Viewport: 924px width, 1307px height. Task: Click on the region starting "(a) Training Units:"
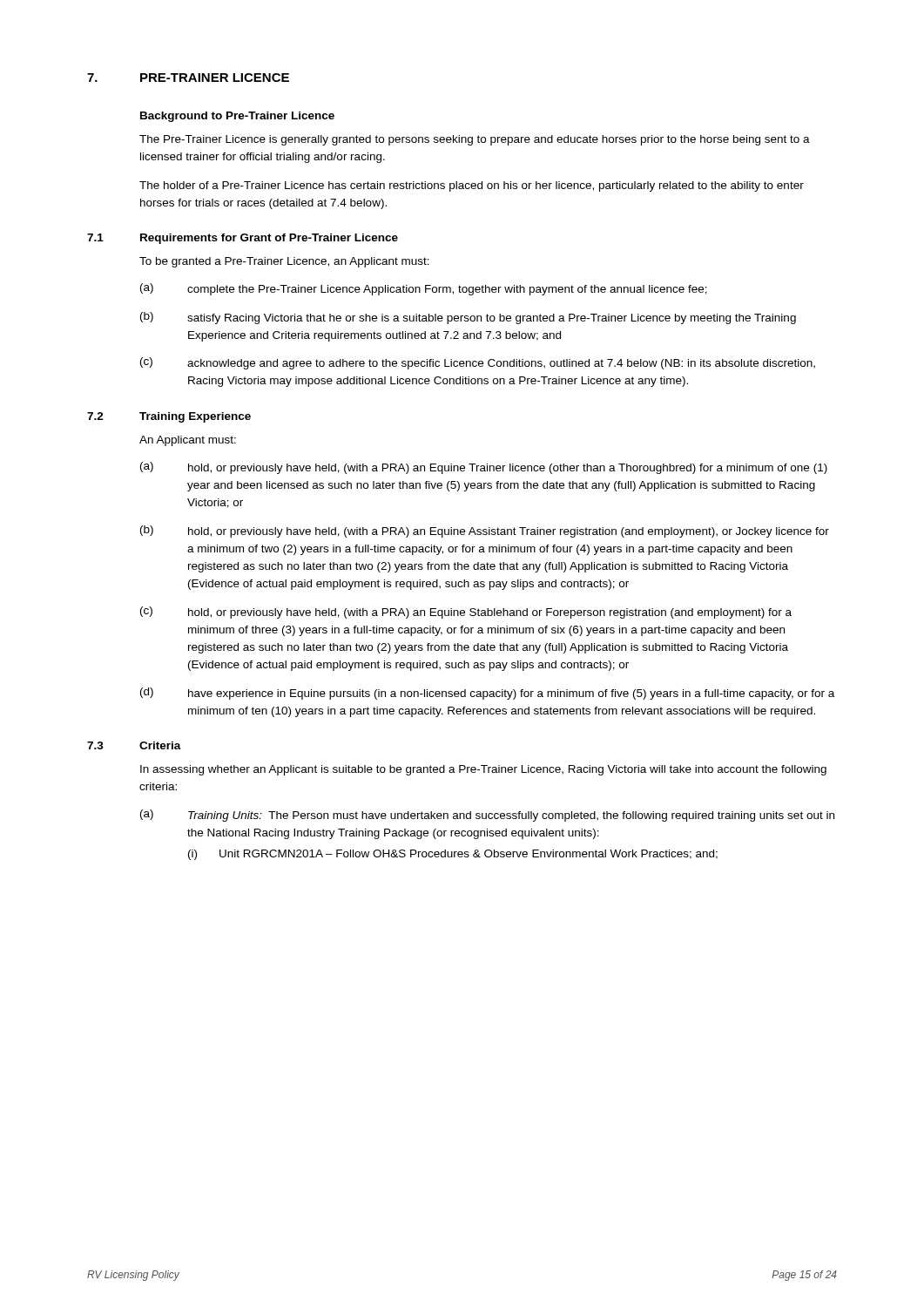click(x=488, y=835)
